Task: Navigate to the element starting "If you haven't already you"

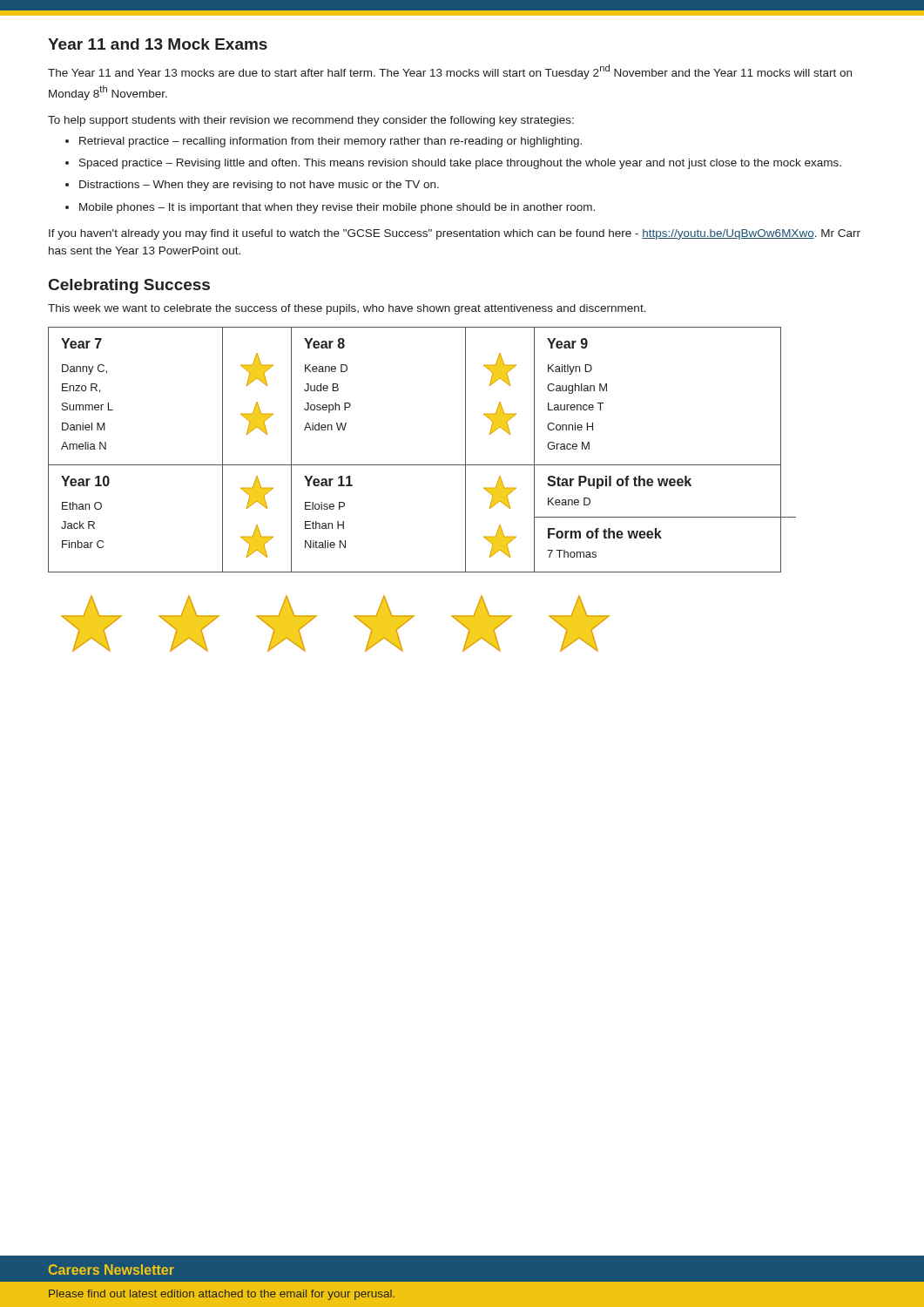Action: (x=454, y=242)
